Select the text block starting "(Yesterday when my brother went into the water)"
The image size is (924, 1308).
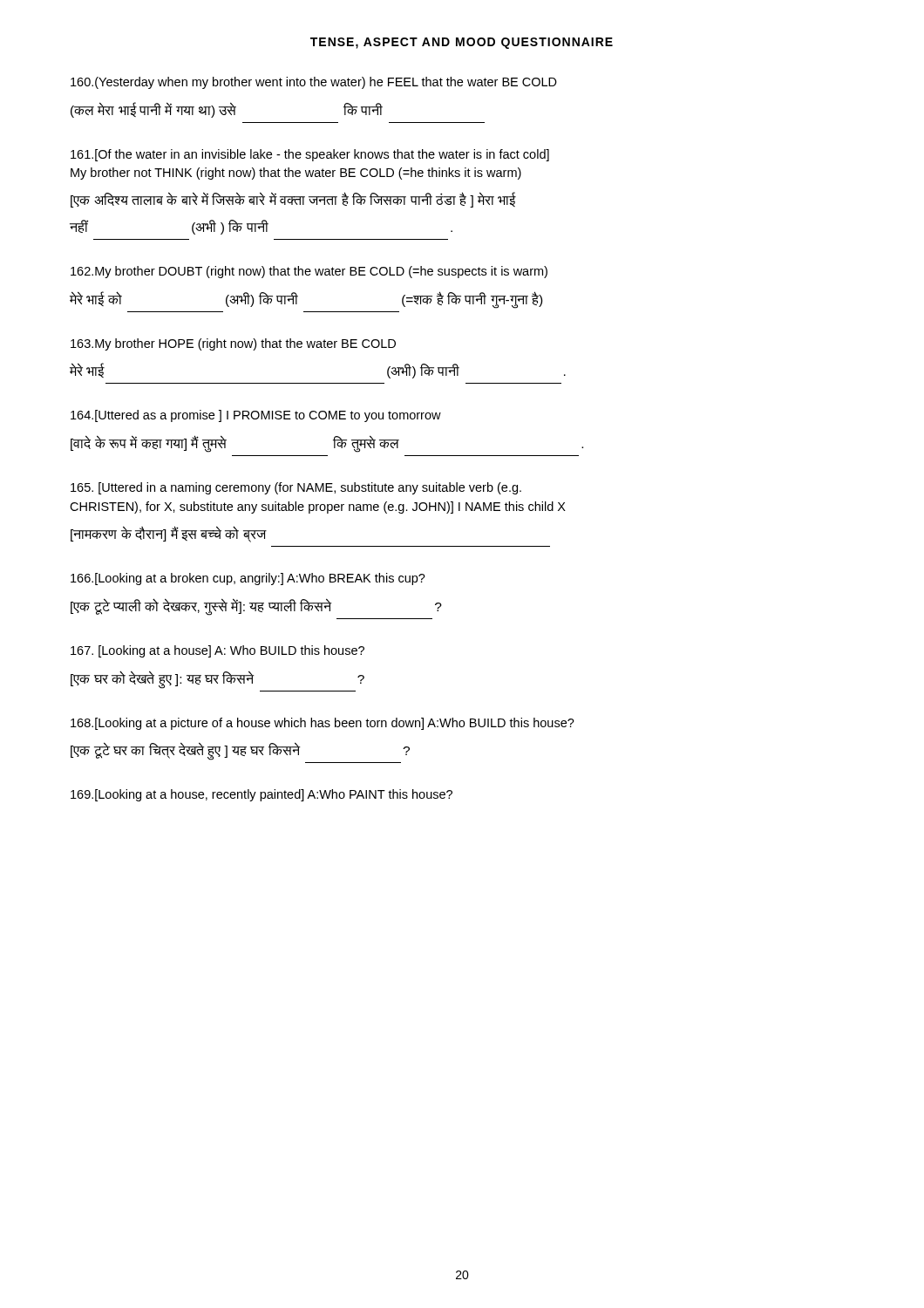click(314, 83)
